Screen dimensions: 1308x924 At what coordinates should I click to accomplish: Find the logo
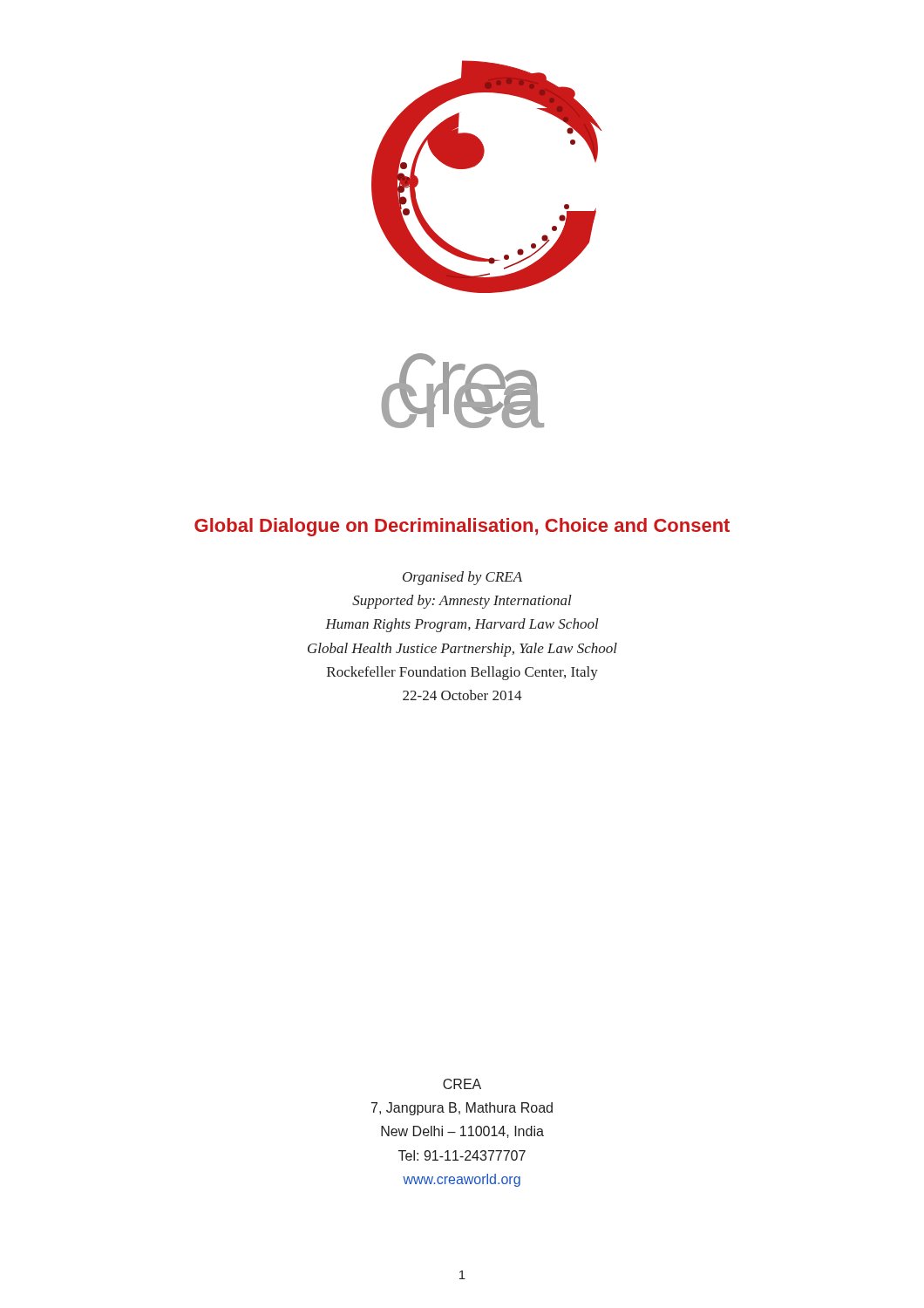coord(462,272)
